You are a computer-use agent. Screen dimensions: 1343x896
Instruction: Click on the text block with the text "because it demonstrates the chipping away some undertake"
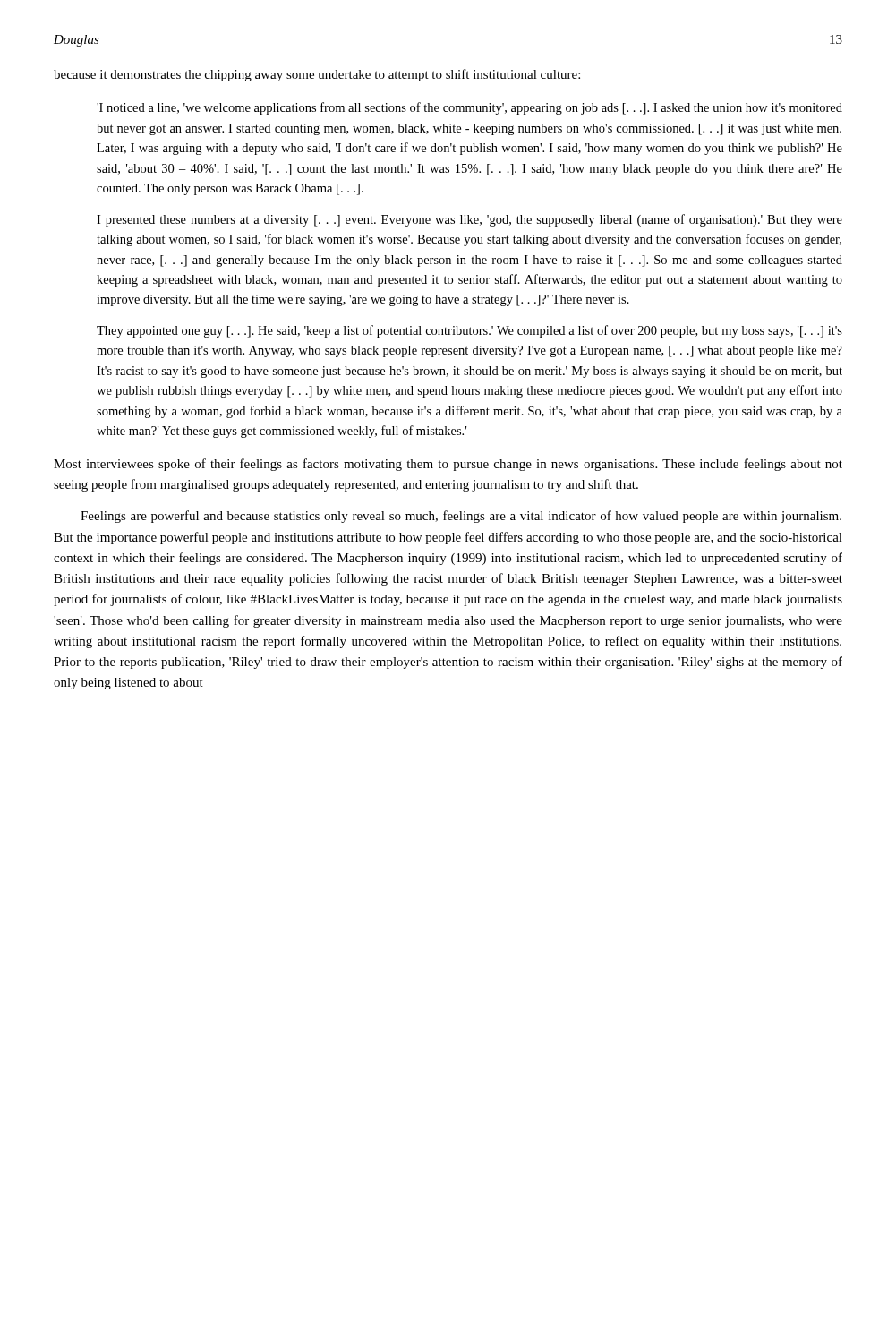point(448,75)
